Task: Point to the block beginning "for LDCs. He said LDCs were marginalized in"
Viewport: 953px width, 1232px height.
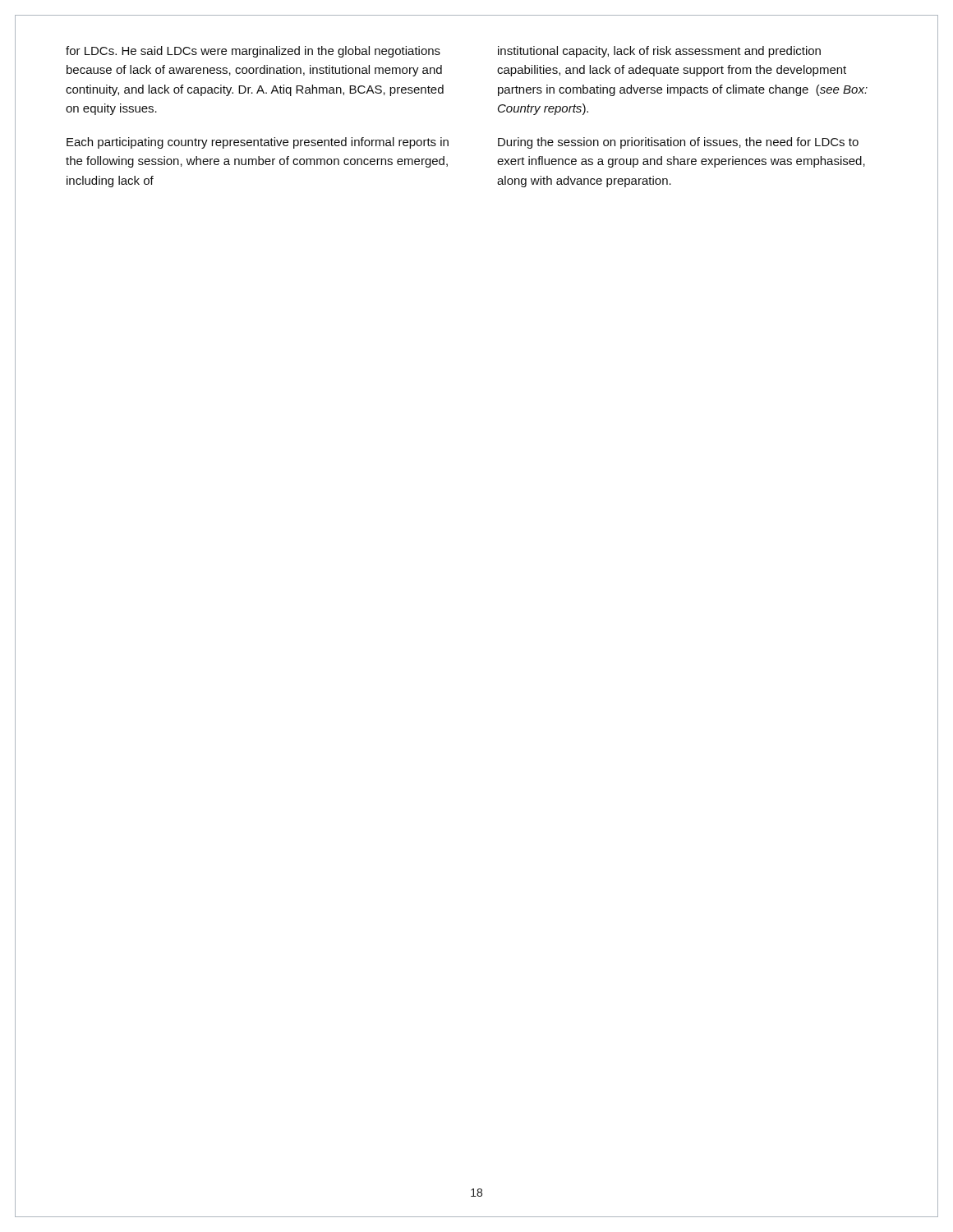Action: pyautogui.click(x=253, y=52)
